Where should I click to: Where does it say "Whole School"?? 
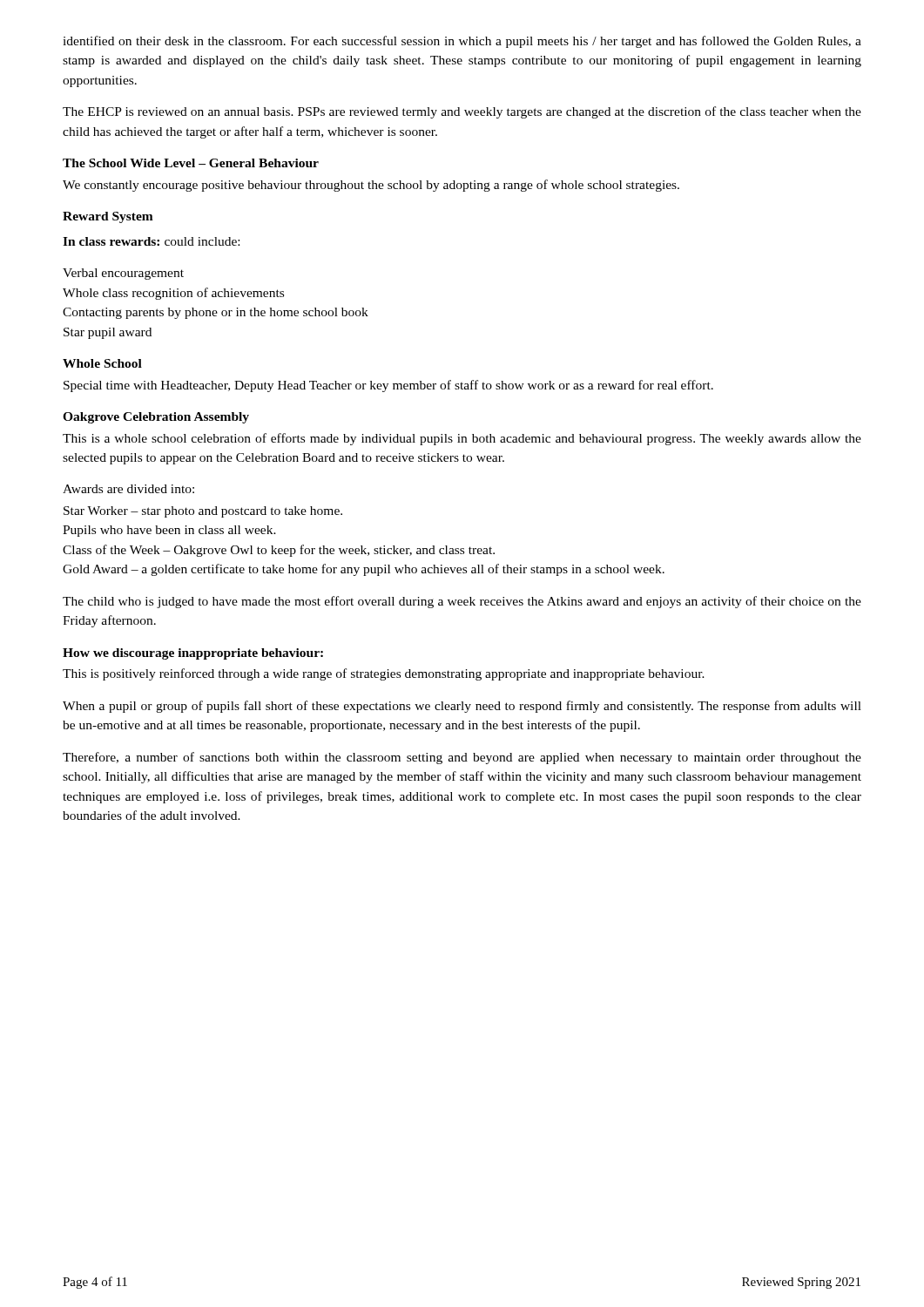click(x=102, y=363)
